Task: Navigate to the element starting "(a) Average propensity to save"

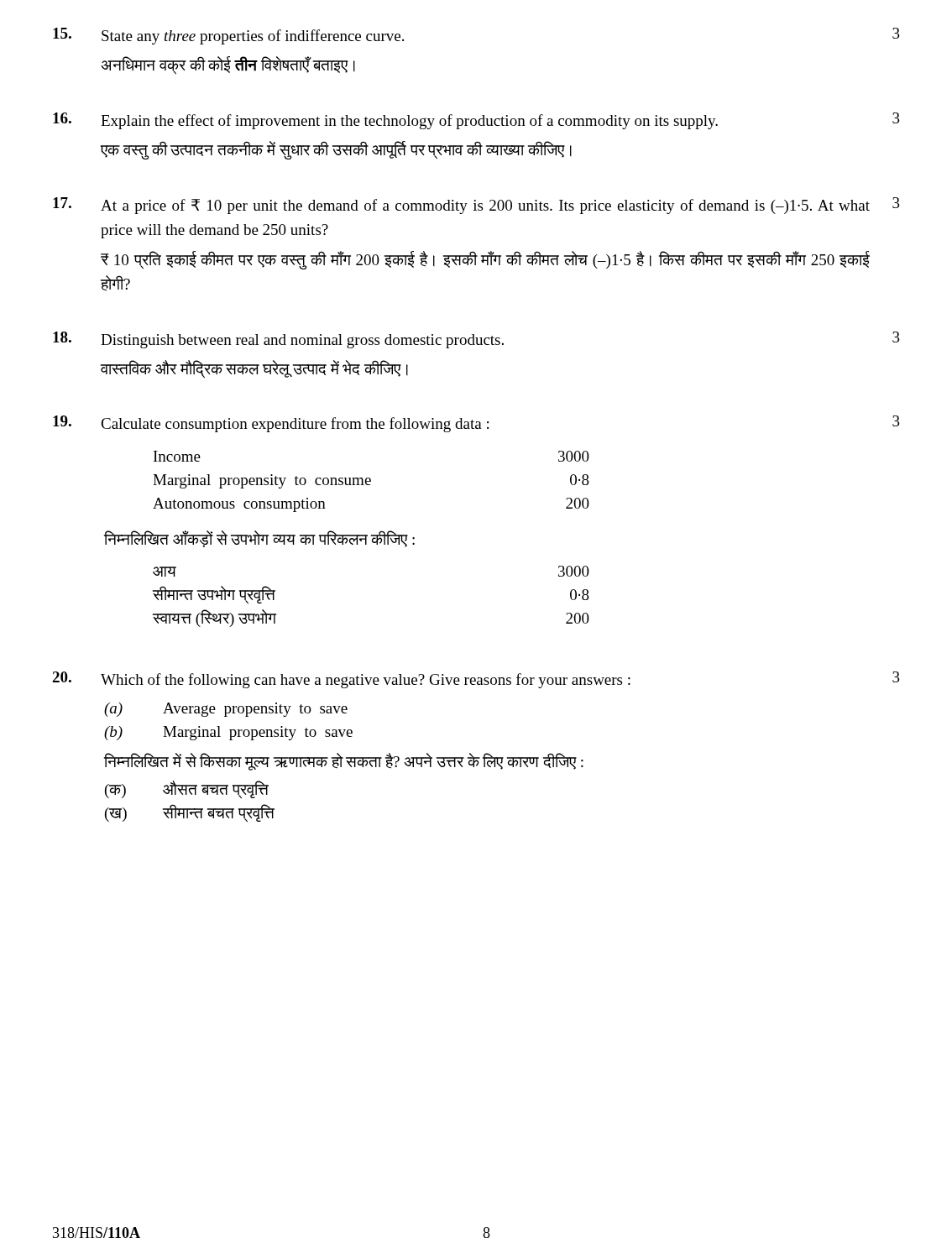Action: click(226, 710)
